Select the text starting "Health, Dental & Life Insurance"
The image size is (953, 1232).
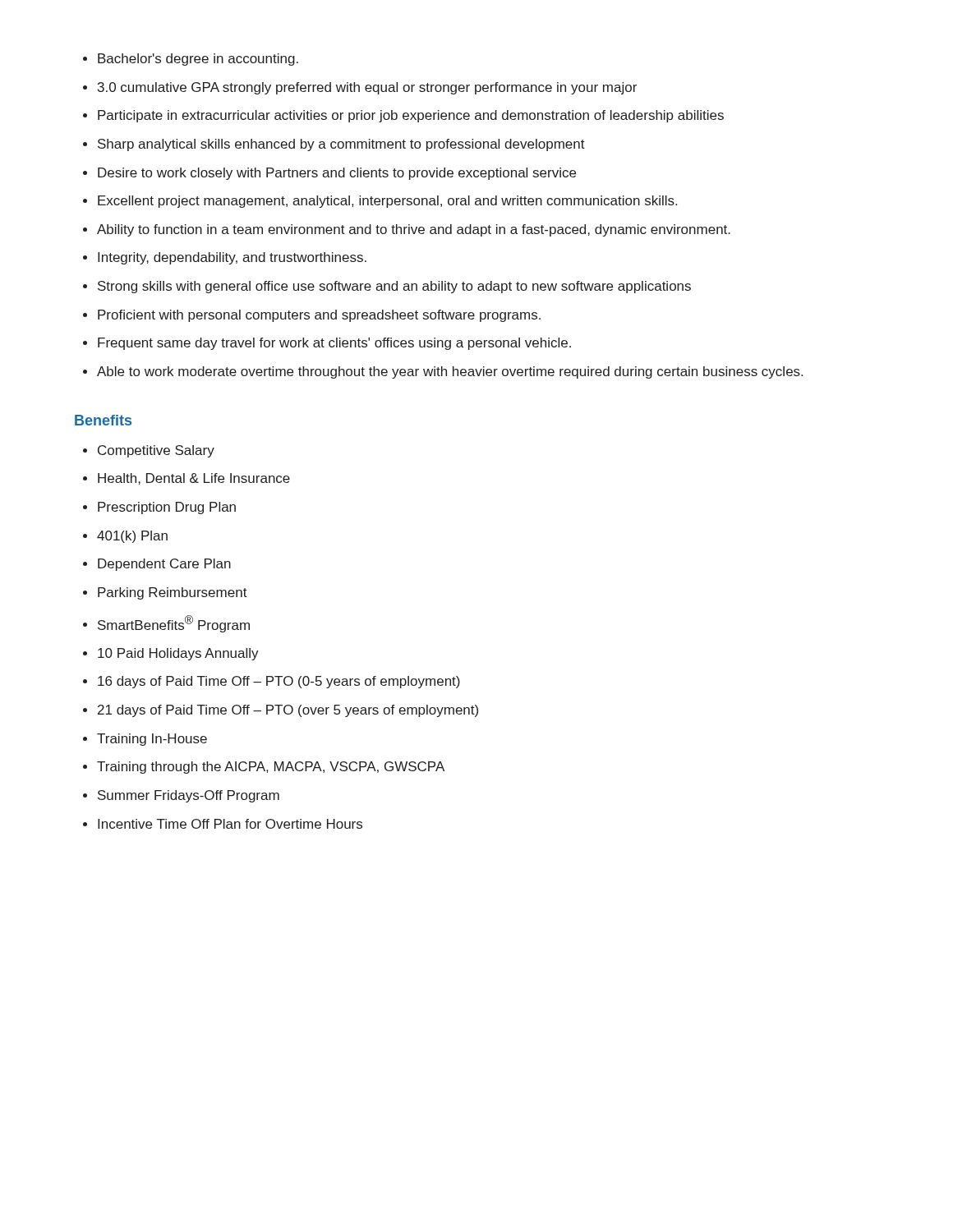coord(194,479)
